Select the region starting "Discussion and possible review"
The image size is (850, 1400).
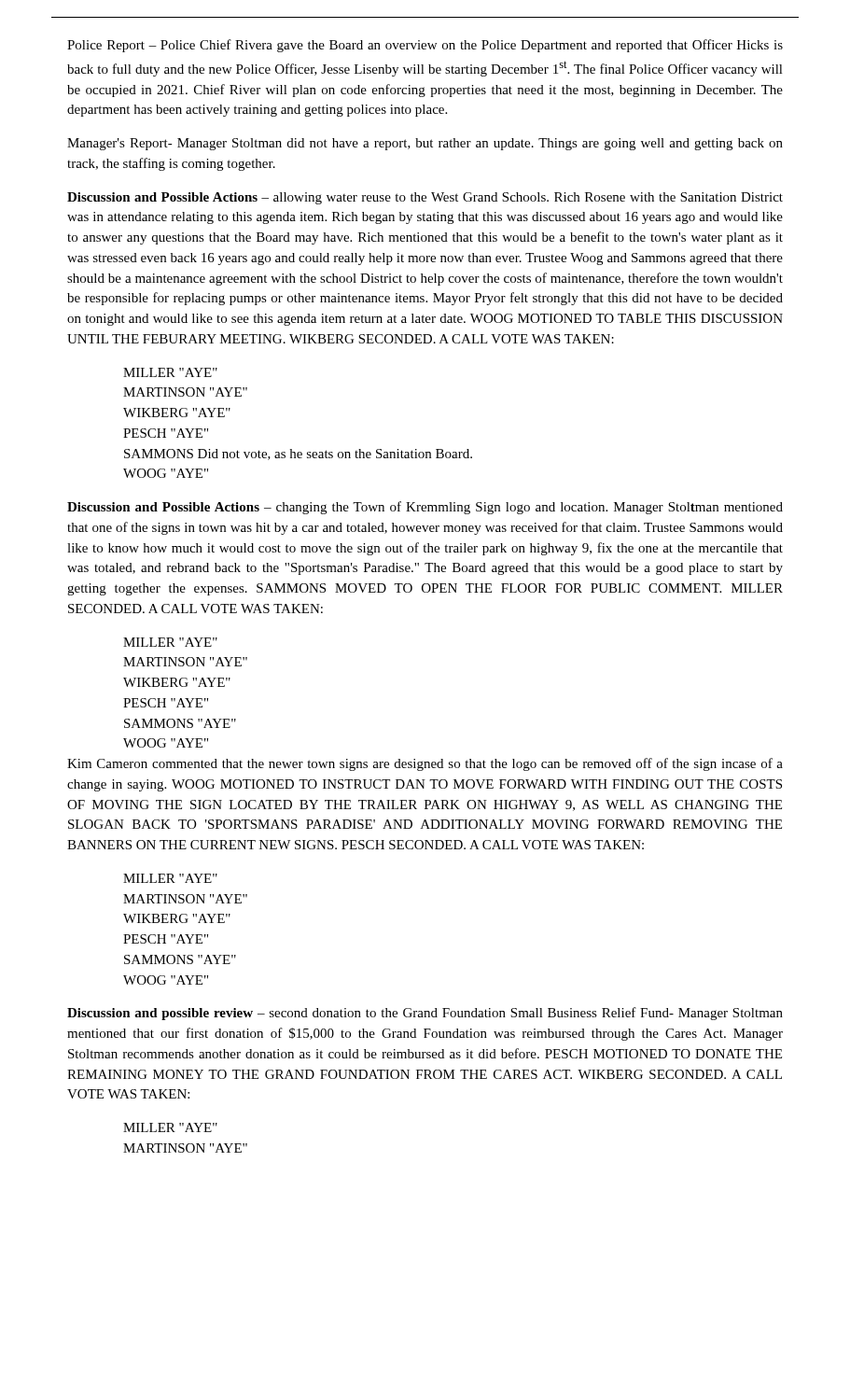pyautogui.click(x=425, y=1054)
